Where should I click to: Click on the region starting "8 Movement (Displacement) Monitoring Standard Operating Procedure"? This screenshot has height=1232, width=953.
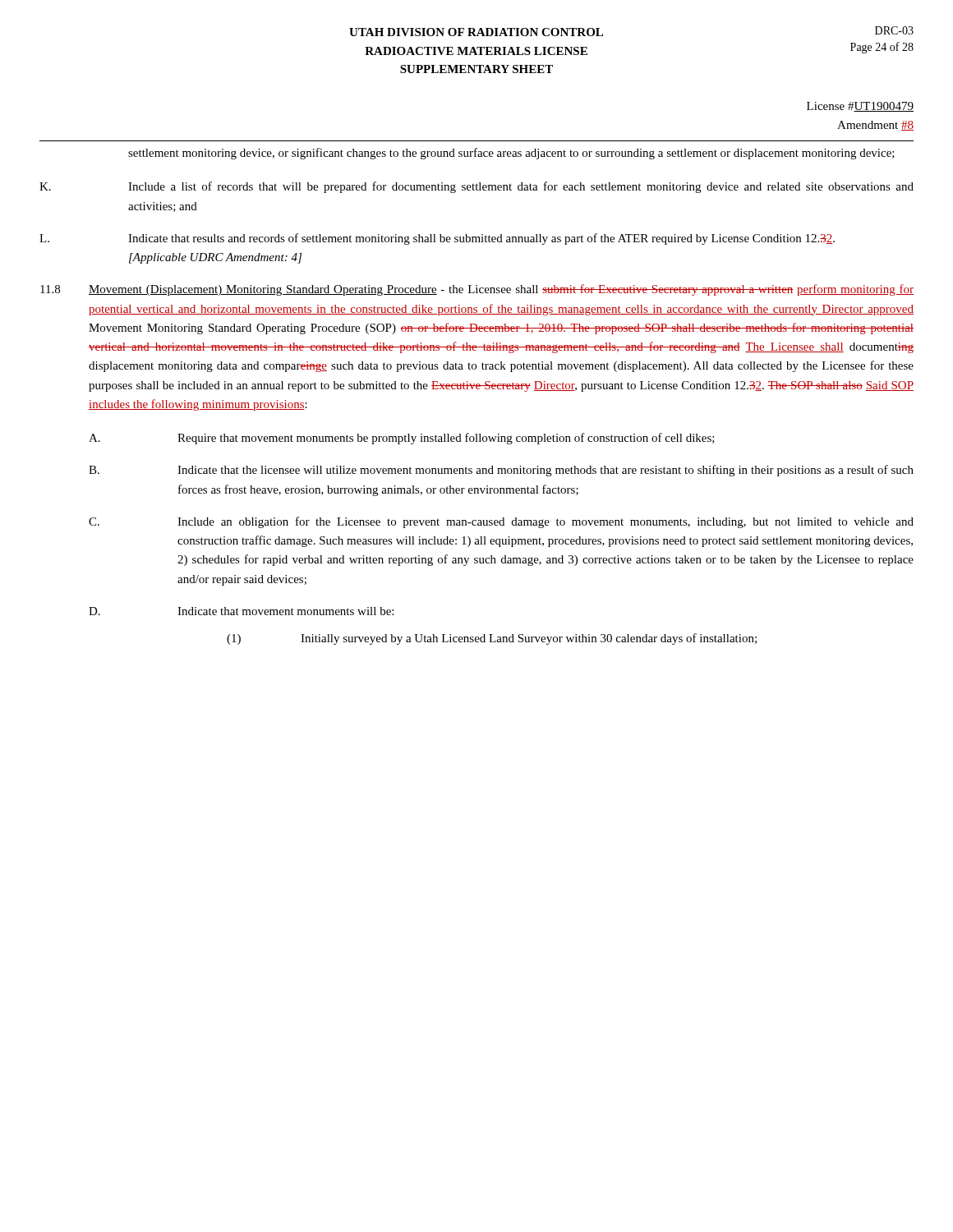click(x=476, y=347)
